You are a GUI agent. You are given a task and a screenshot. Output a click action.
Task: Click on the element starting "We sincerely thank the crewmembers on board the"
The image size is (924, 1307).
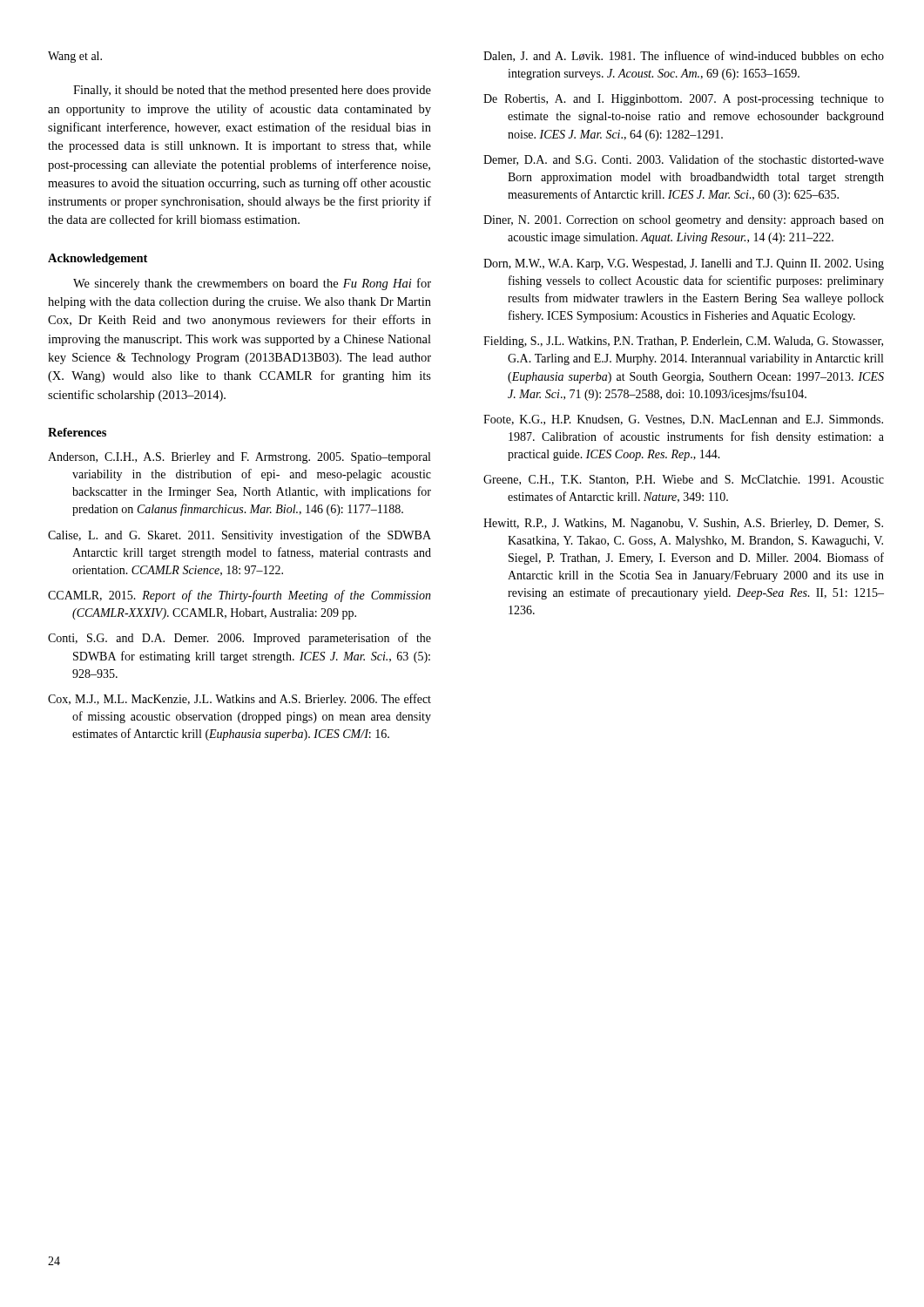point(239,339)
